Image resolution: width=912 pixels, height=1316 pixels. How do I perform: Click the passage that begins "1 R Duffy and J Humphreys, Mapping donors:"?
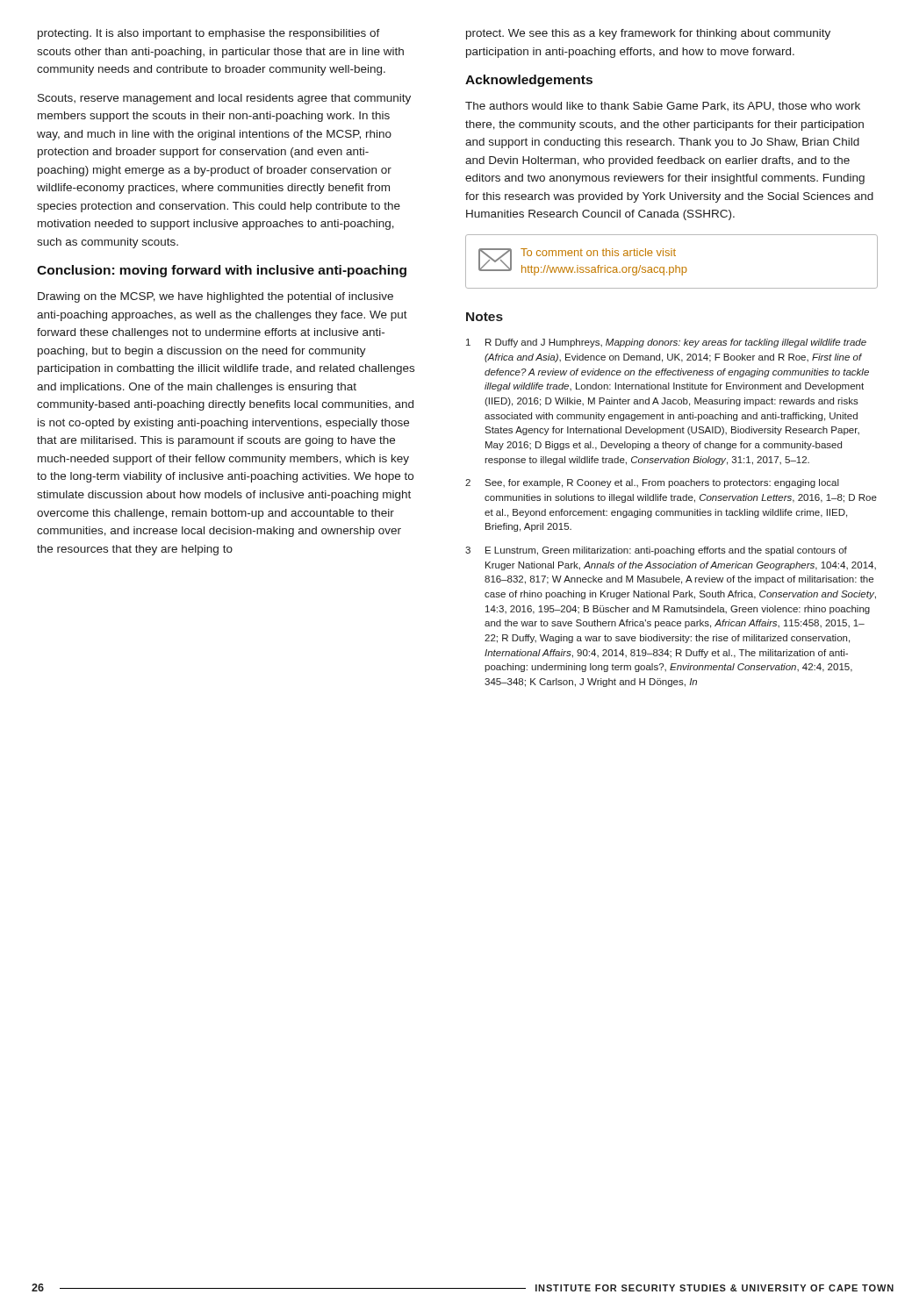(x=672, y=401)
